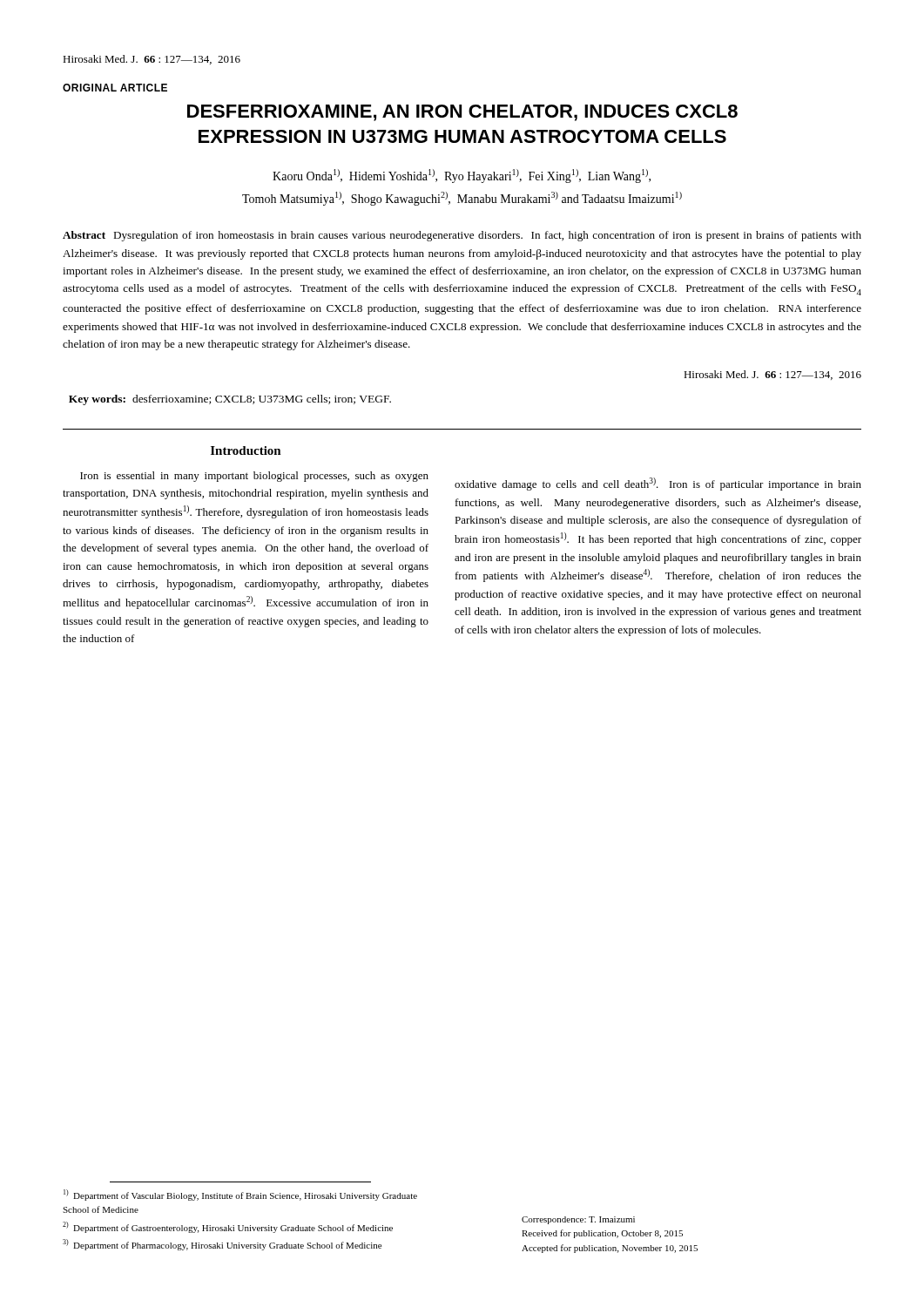Navigate to the block starting "Abstract Dysregulation of iron homeostasis in brain"
This screenshot has width=924, height=1307.
tap(462, 289)
